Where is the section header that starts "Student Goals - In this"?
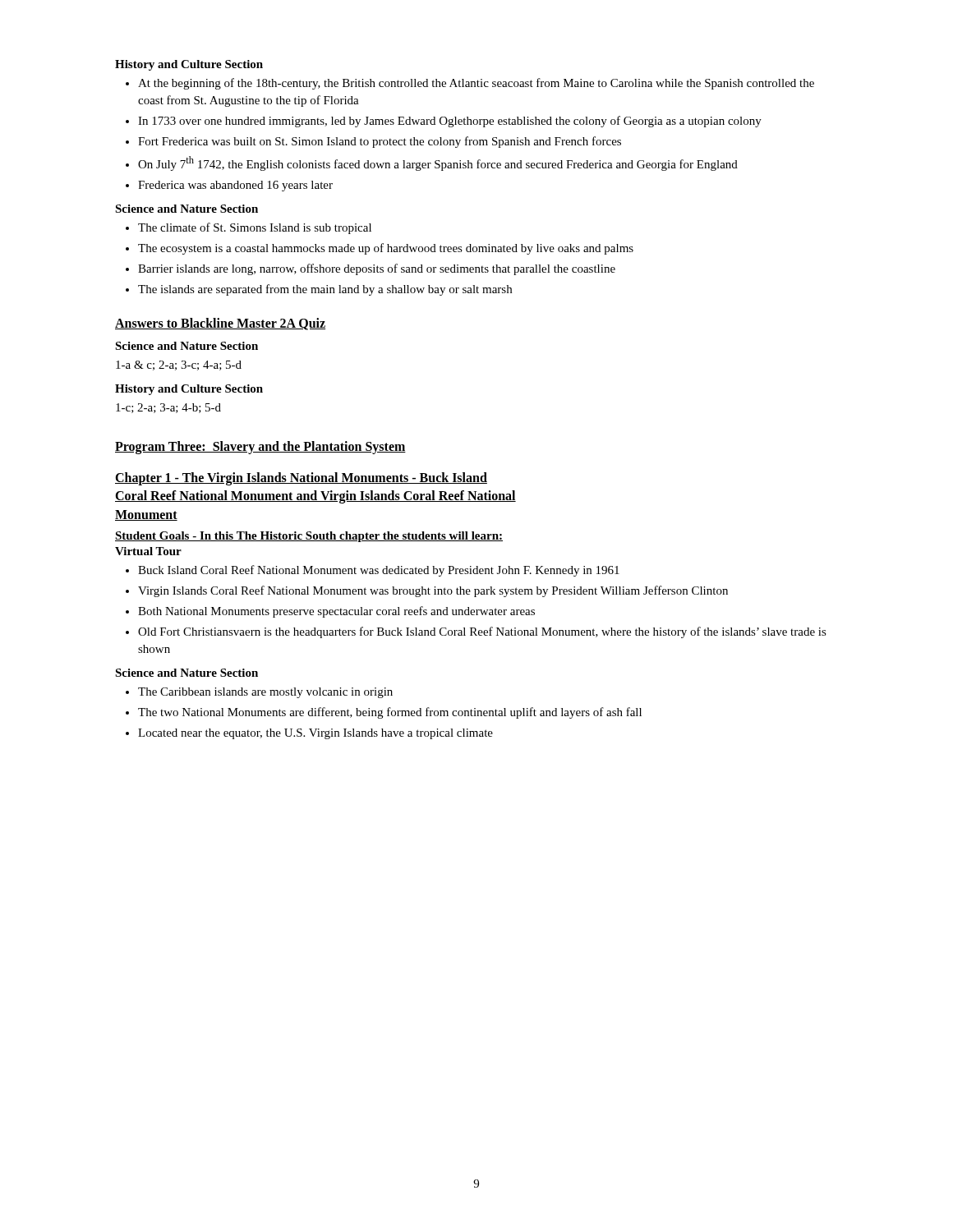Screen dimensions: 1232x953 [x=309, y=536]
